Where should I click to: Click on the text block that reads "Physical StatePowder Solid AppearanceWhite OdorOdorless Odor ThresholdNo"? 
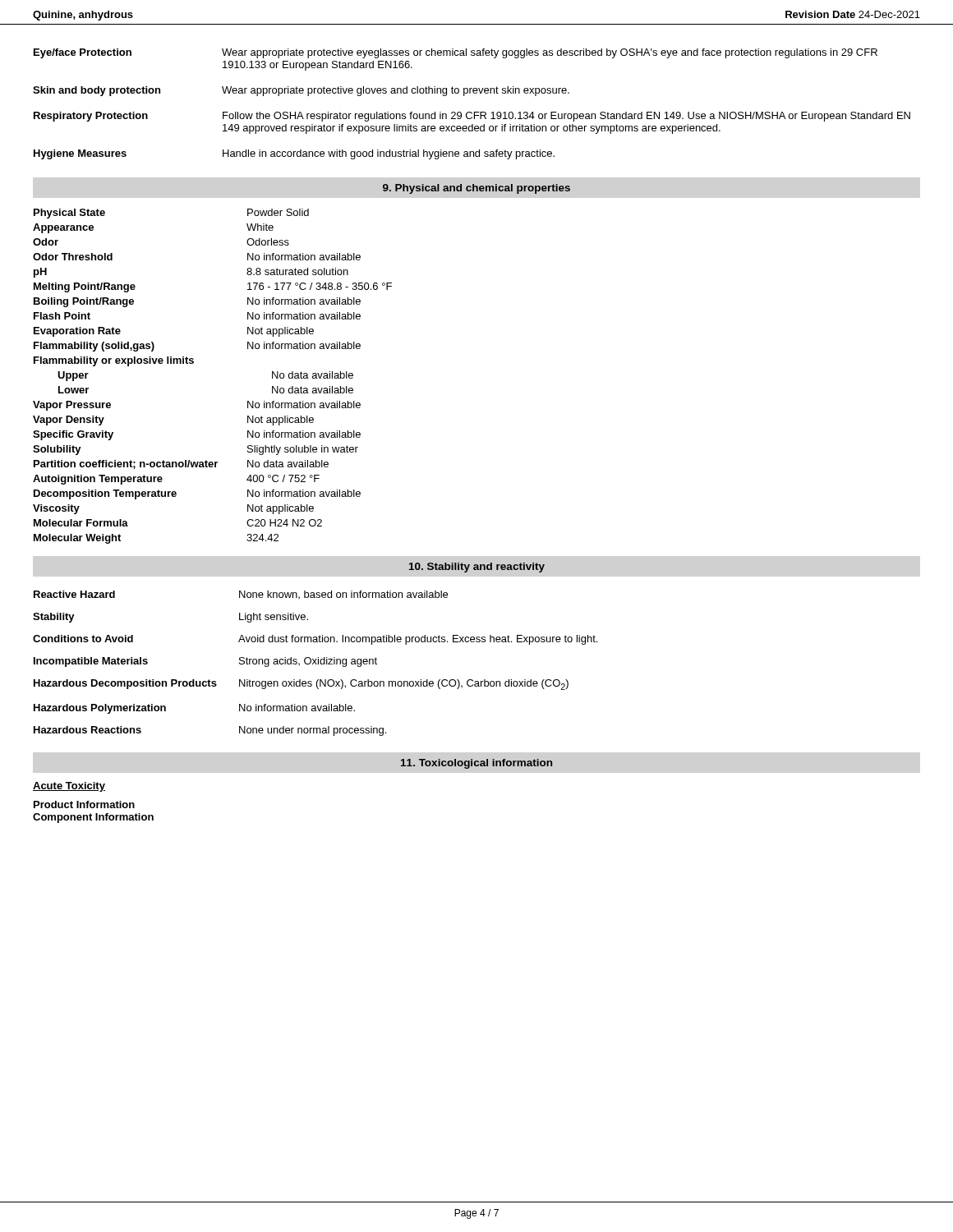click(x=69, y=213)
